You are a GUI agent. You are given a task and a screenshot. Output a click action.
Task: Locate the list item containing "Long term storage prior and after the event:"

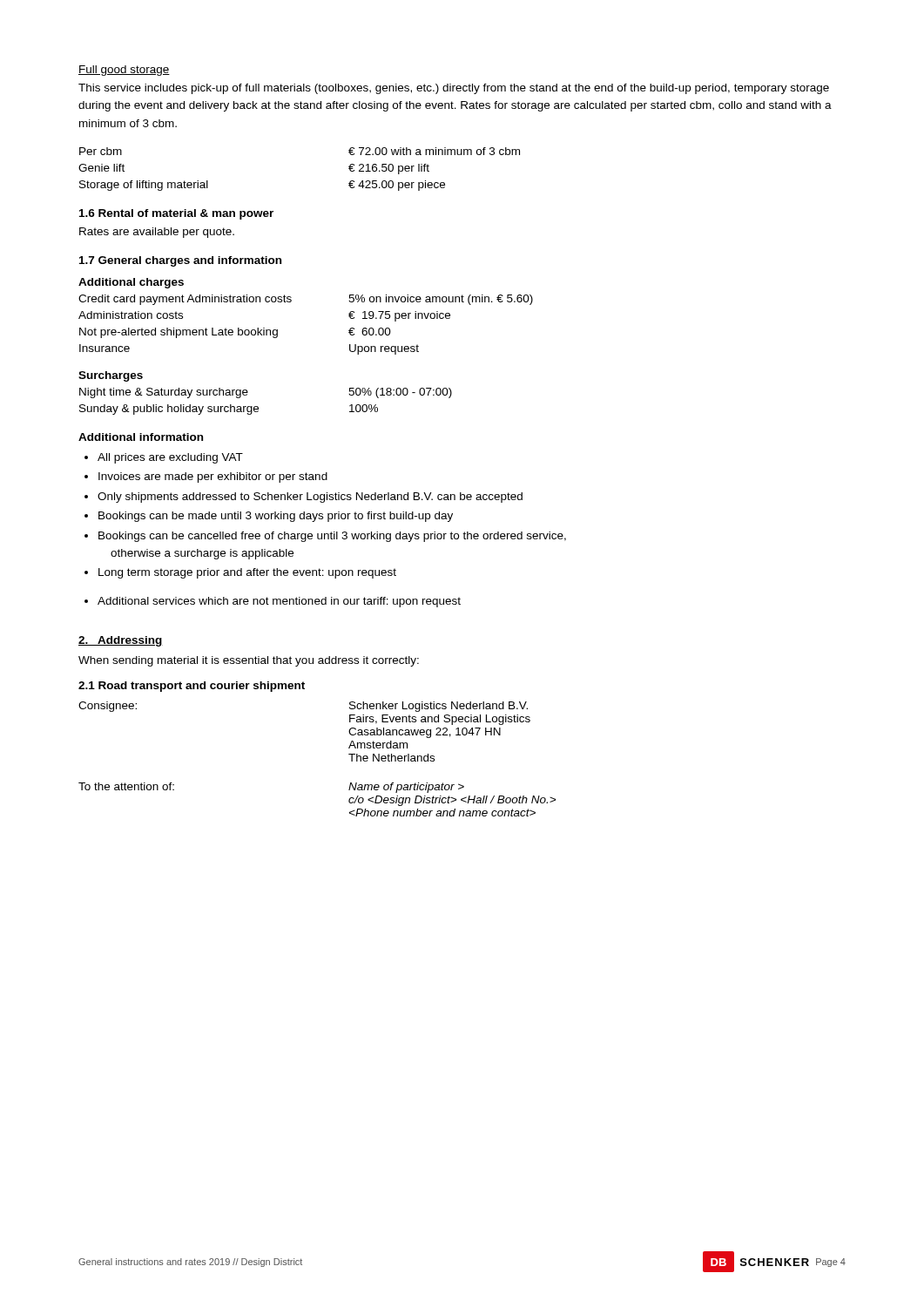click(x=240, y=573)
